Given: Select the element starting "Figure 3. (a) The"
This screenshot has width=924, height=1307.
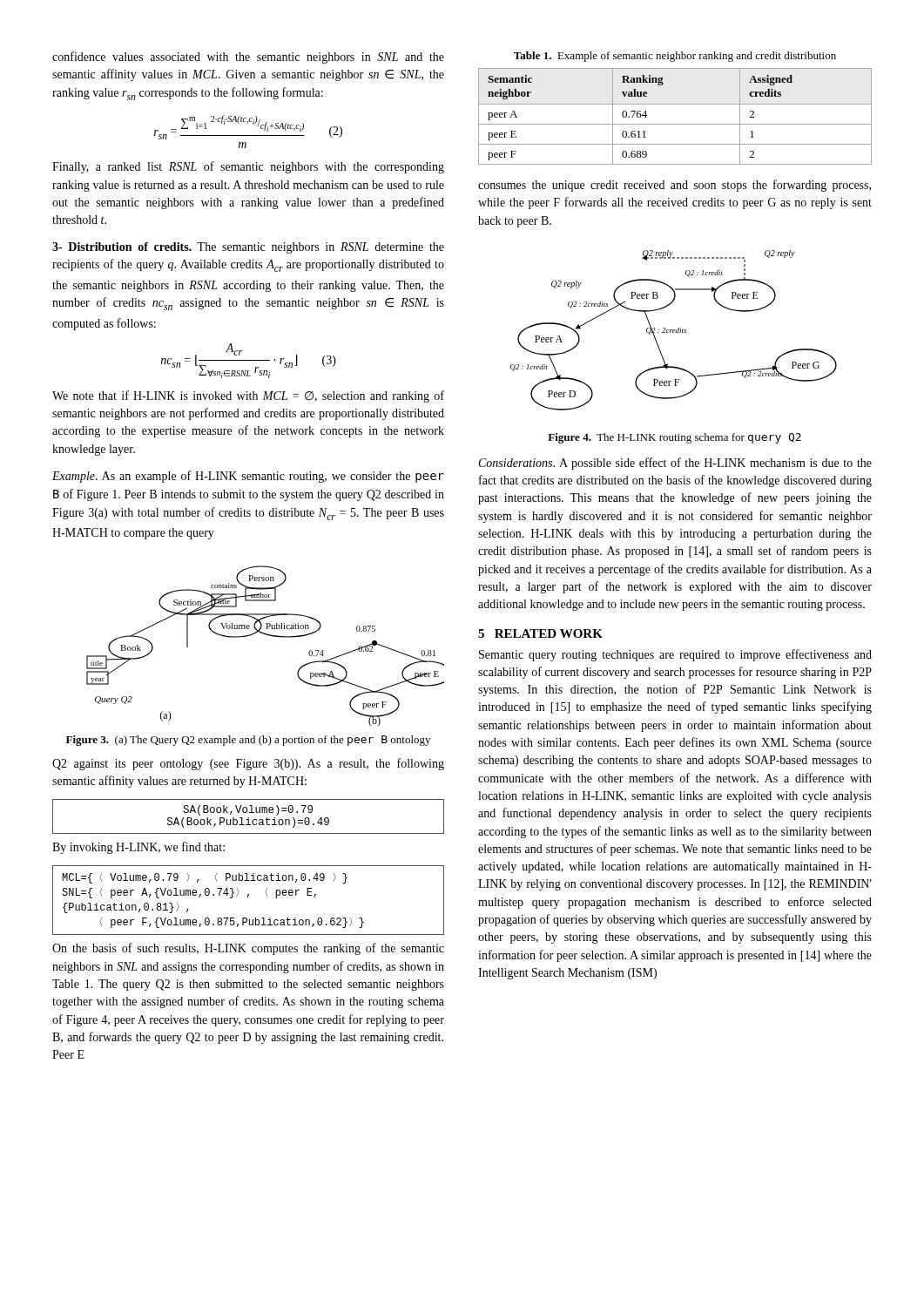Looking at the screenshot, I should point(248,739).
